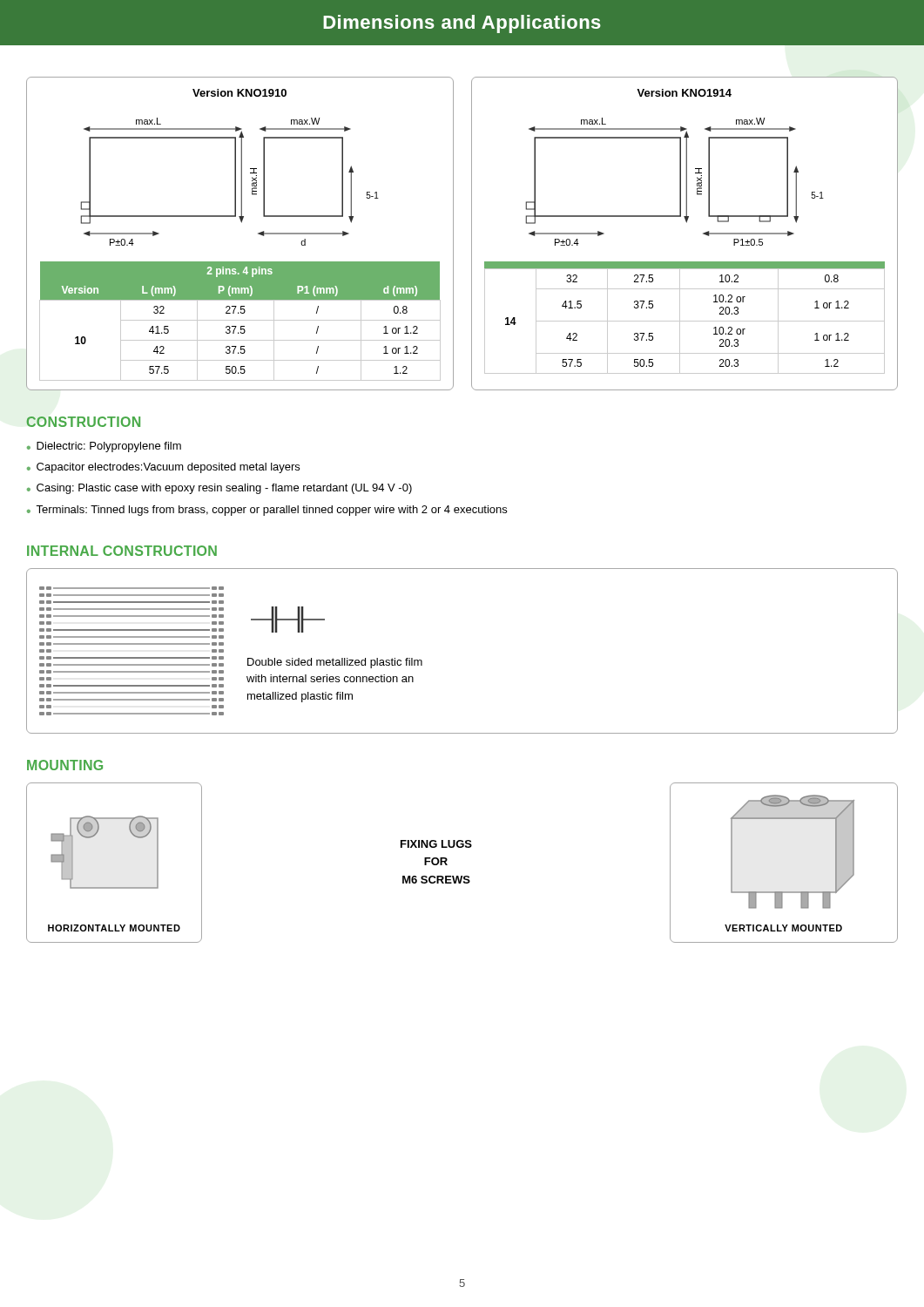Find the block on this page that starts "Double sided metallized plastic film"
Viewport: 924px width, 1307px height.
click(335, 678)
